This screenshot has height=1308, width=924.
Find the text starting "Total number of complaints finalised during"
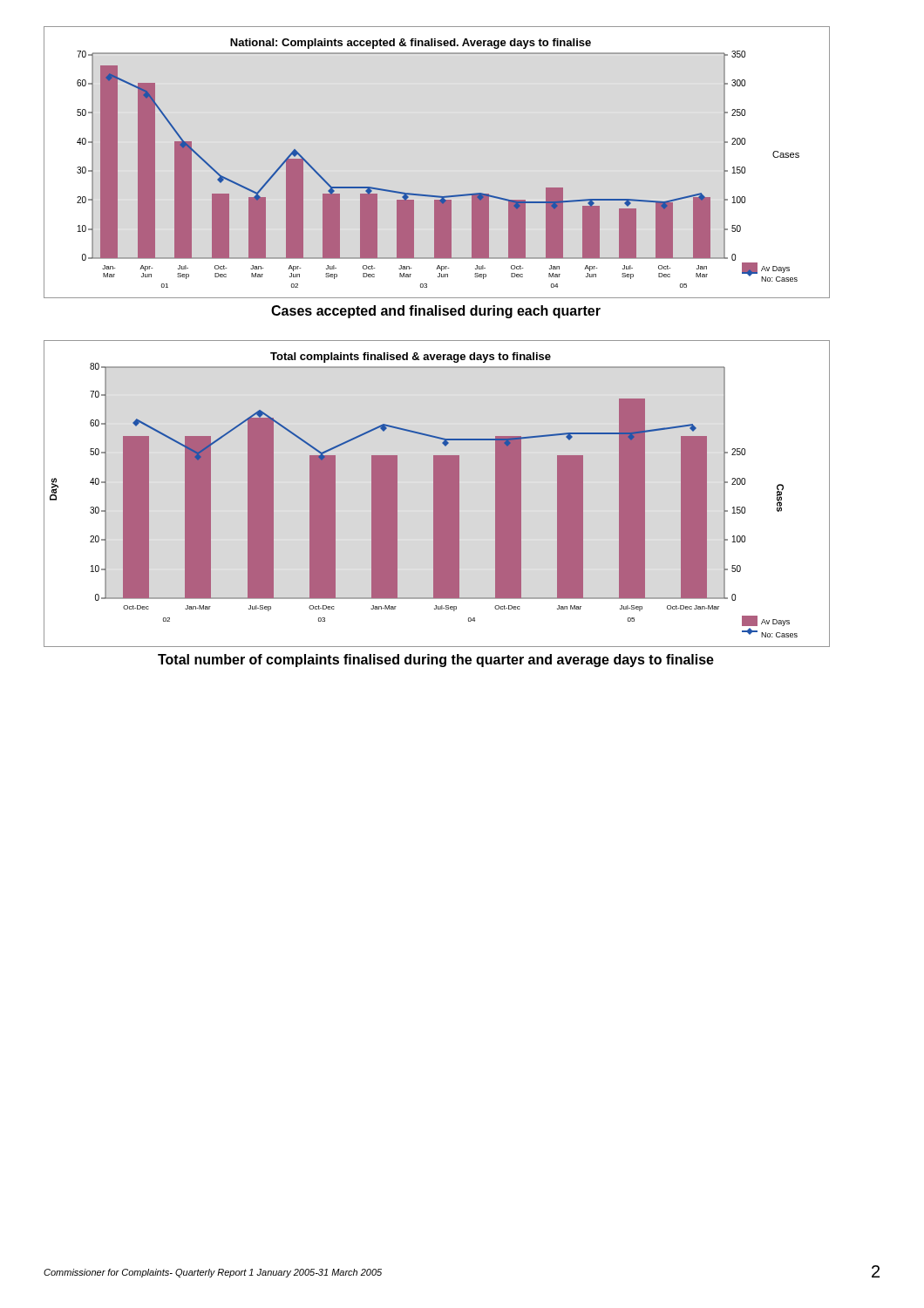tap(436, 660)
